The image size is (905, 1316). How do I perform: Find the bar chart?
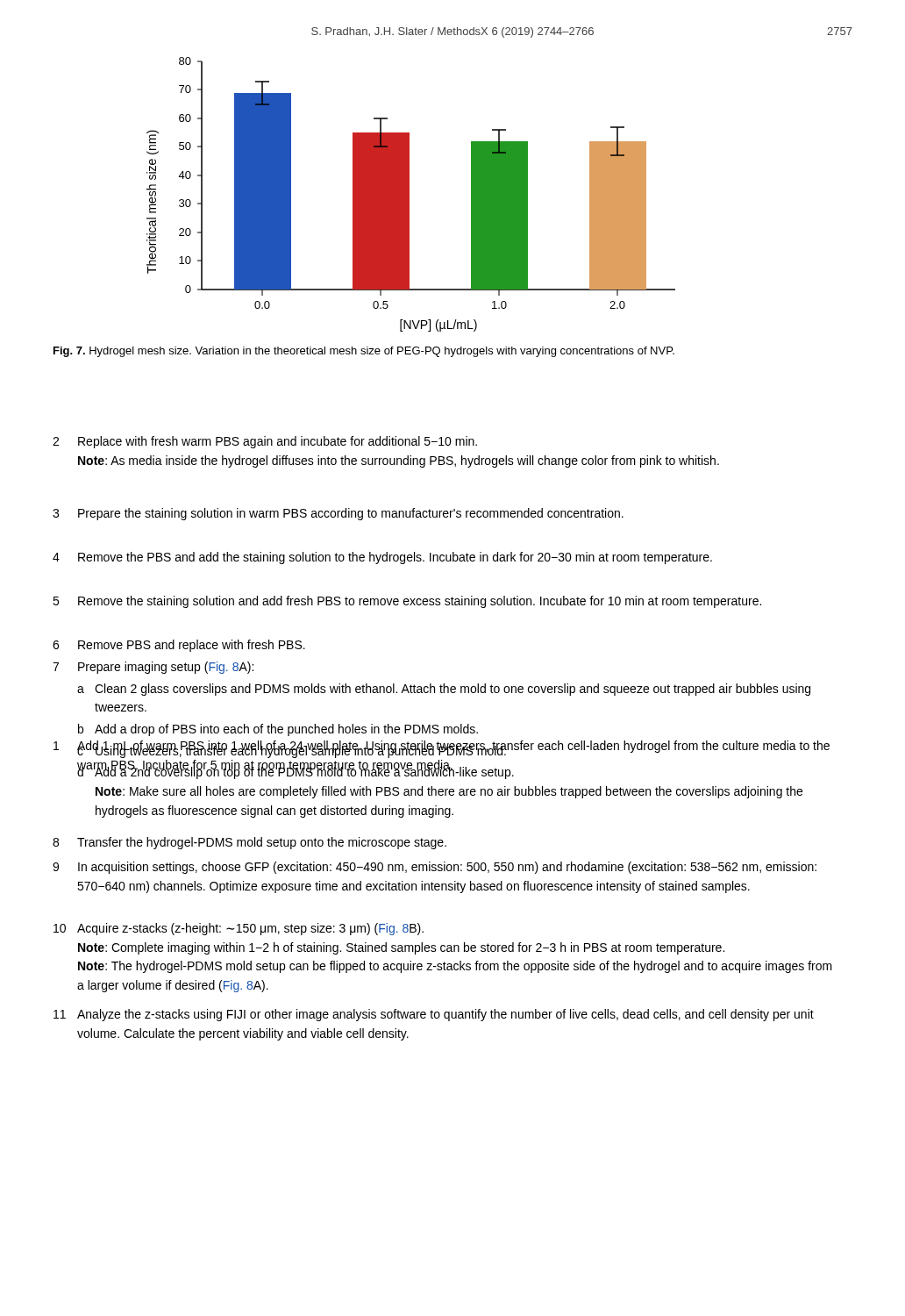tap(430, 193)
